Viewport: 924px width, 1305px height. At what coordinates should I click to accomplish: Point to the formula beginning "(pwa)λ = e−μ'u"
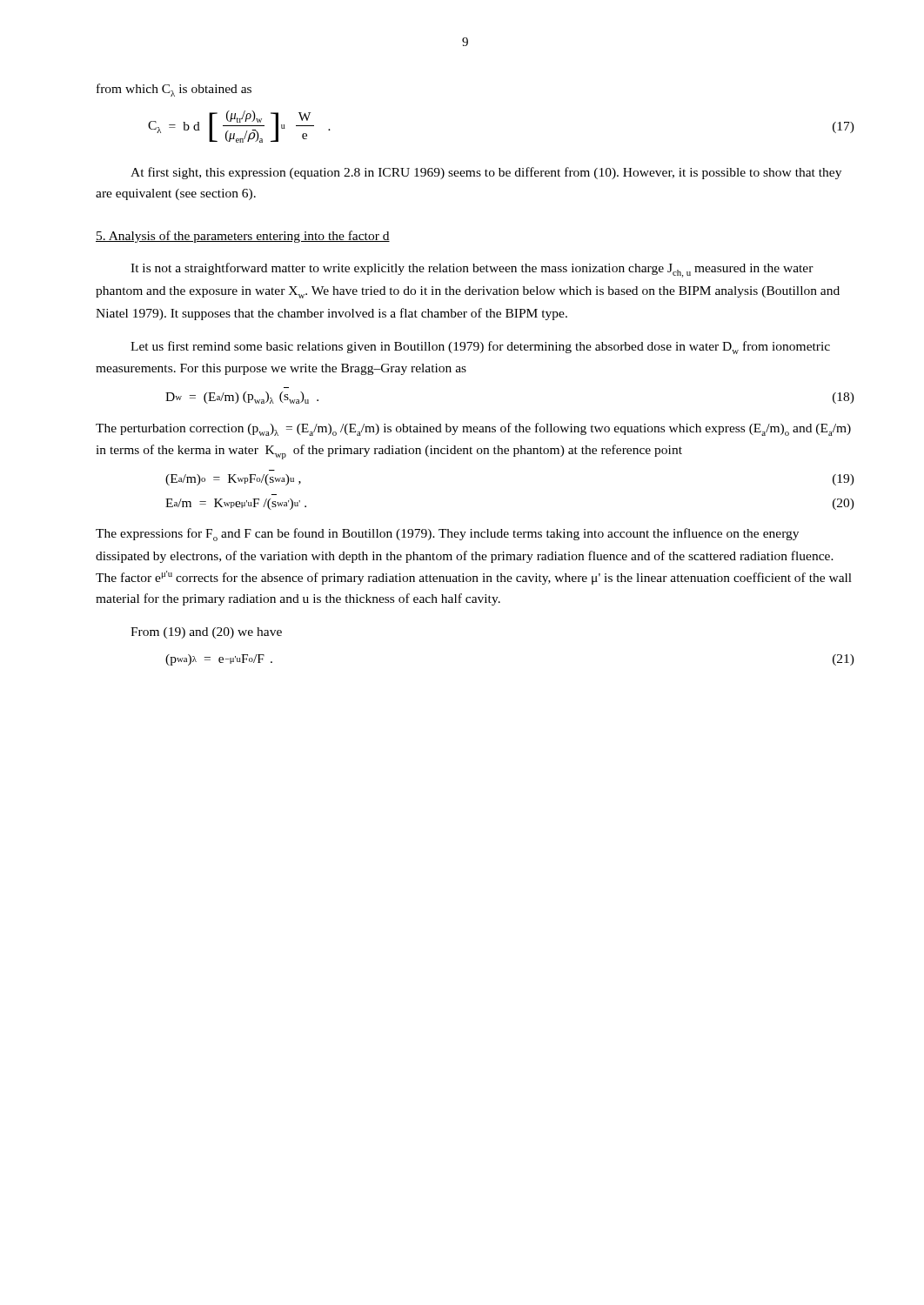point(221,660)
